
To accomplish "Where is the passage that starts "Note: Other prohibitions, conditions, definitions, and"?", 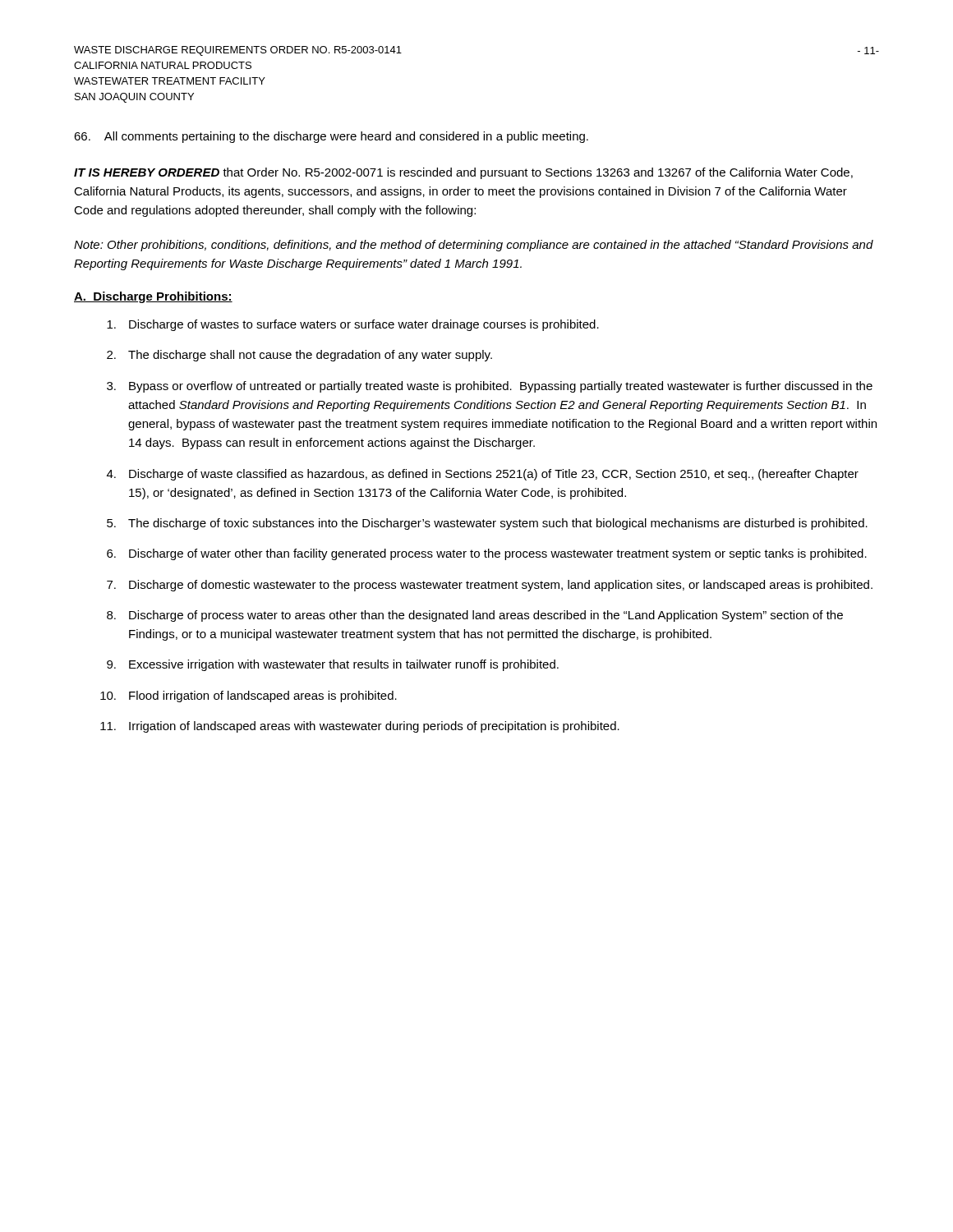I will point(473,254).
